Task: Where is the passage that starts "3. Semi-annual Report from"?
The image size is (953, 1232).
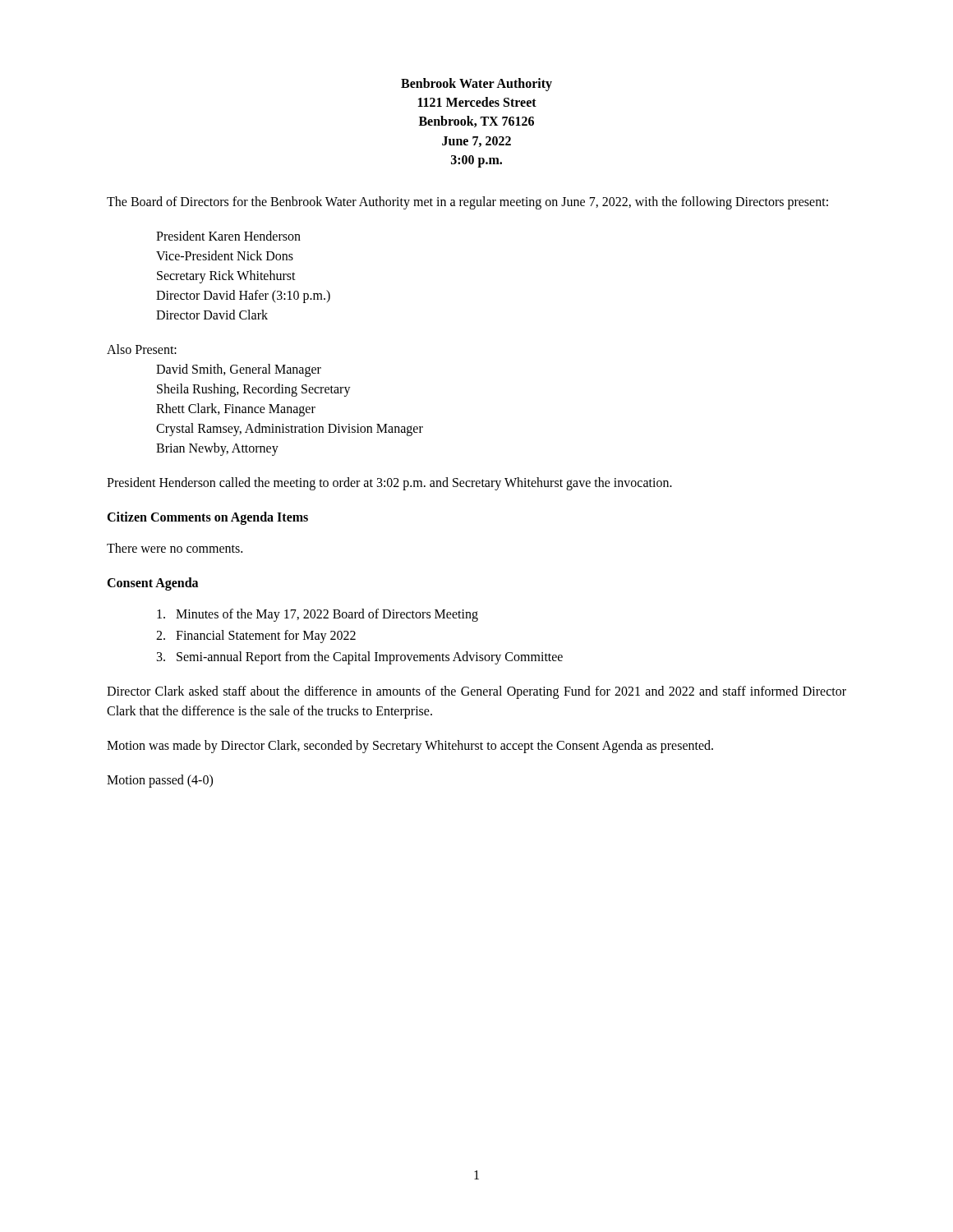Action: tap(360, 657)
